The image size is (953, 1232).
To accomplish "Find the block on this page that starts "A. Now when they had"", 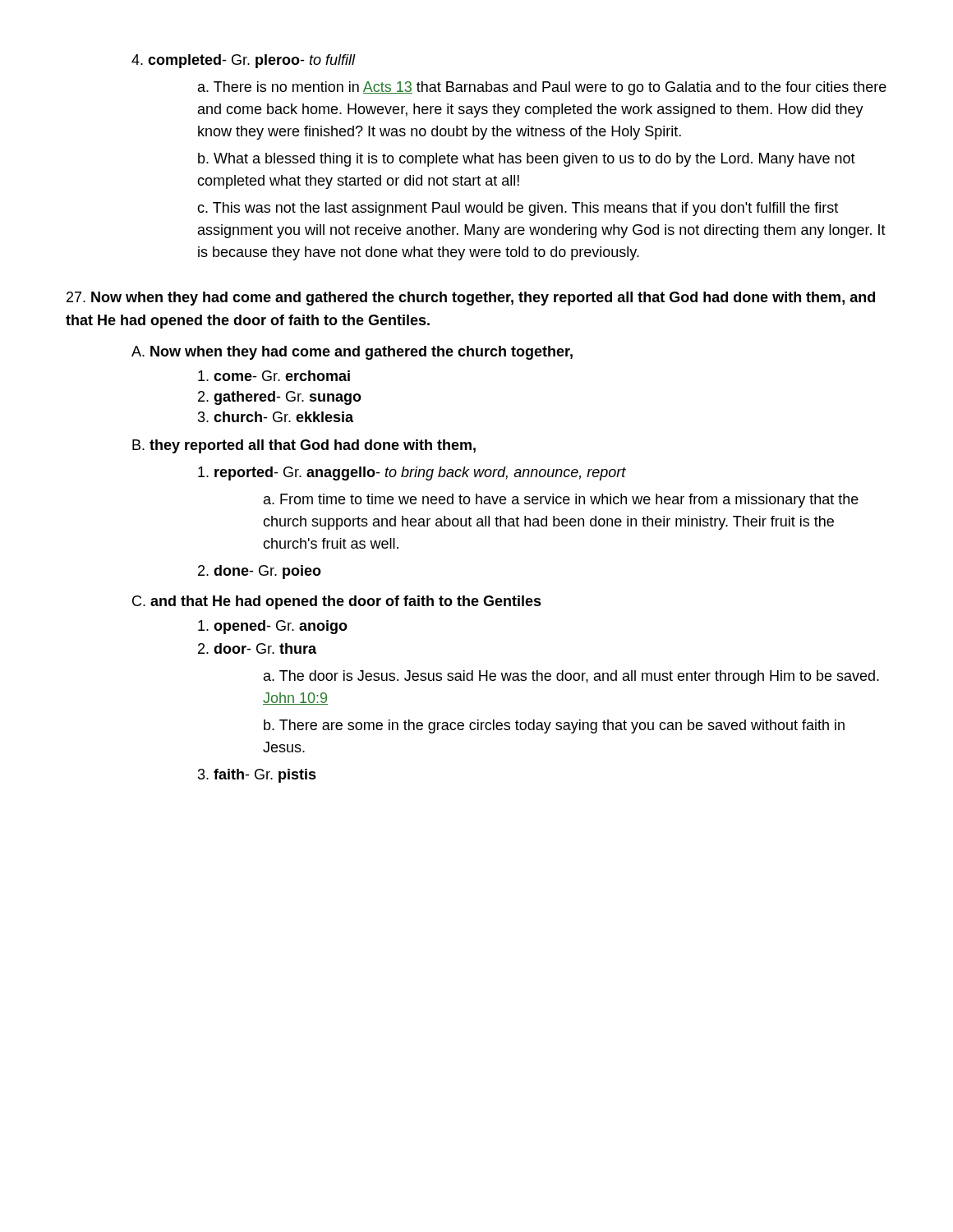I will tap(352, 351).
